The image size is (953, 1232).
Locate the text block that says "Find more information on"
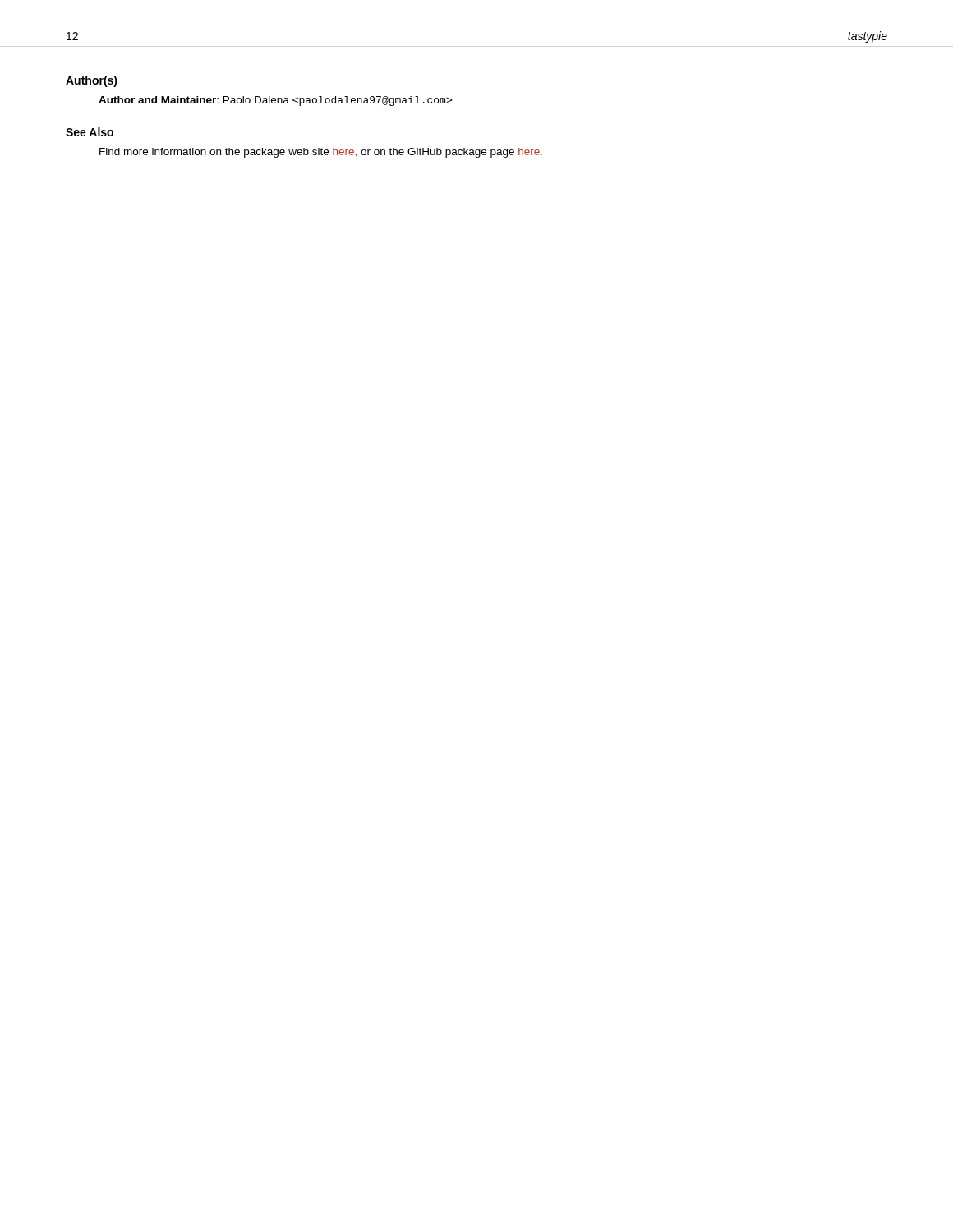tap(321, 151)
